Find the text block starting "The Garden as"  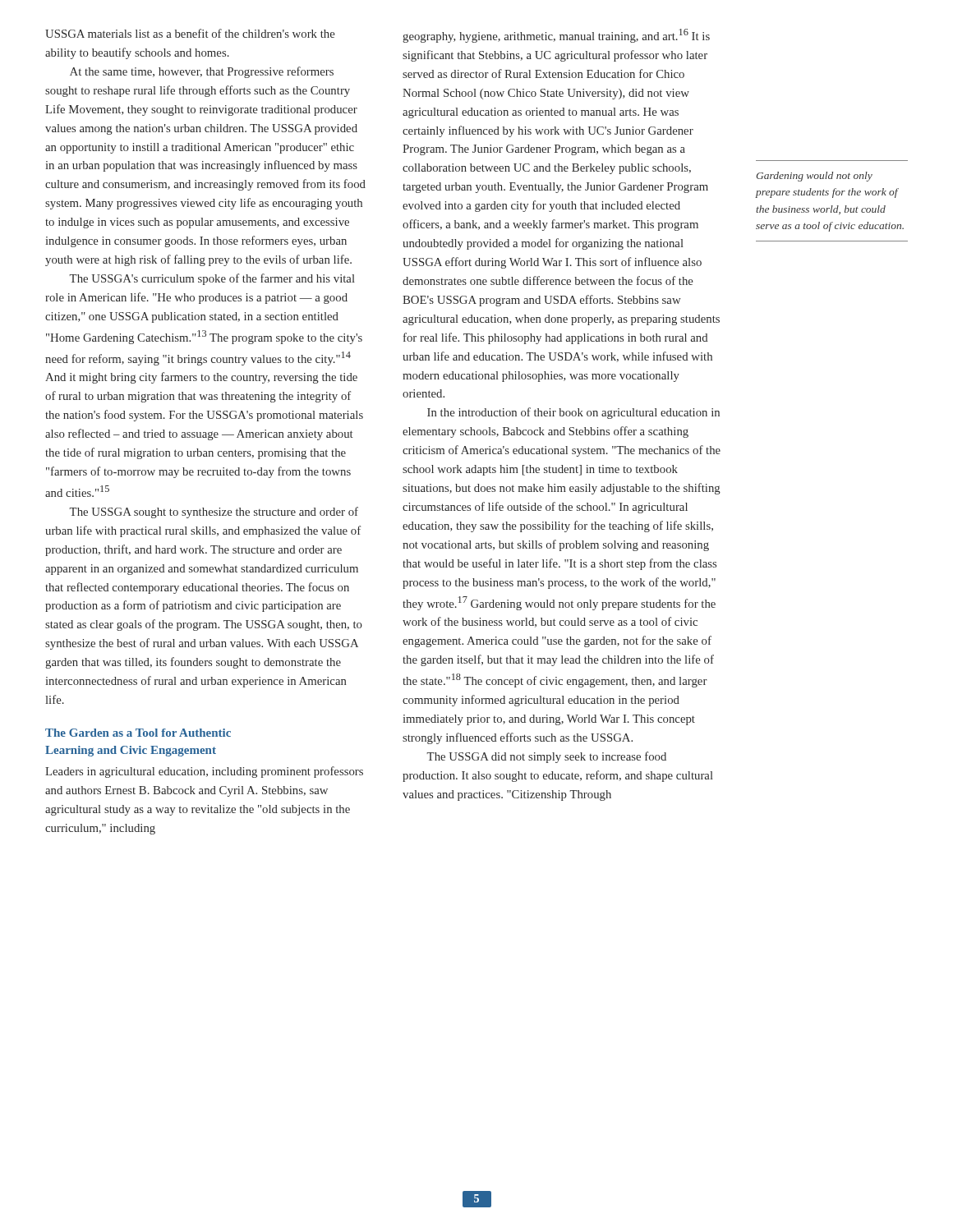point(138,741)
